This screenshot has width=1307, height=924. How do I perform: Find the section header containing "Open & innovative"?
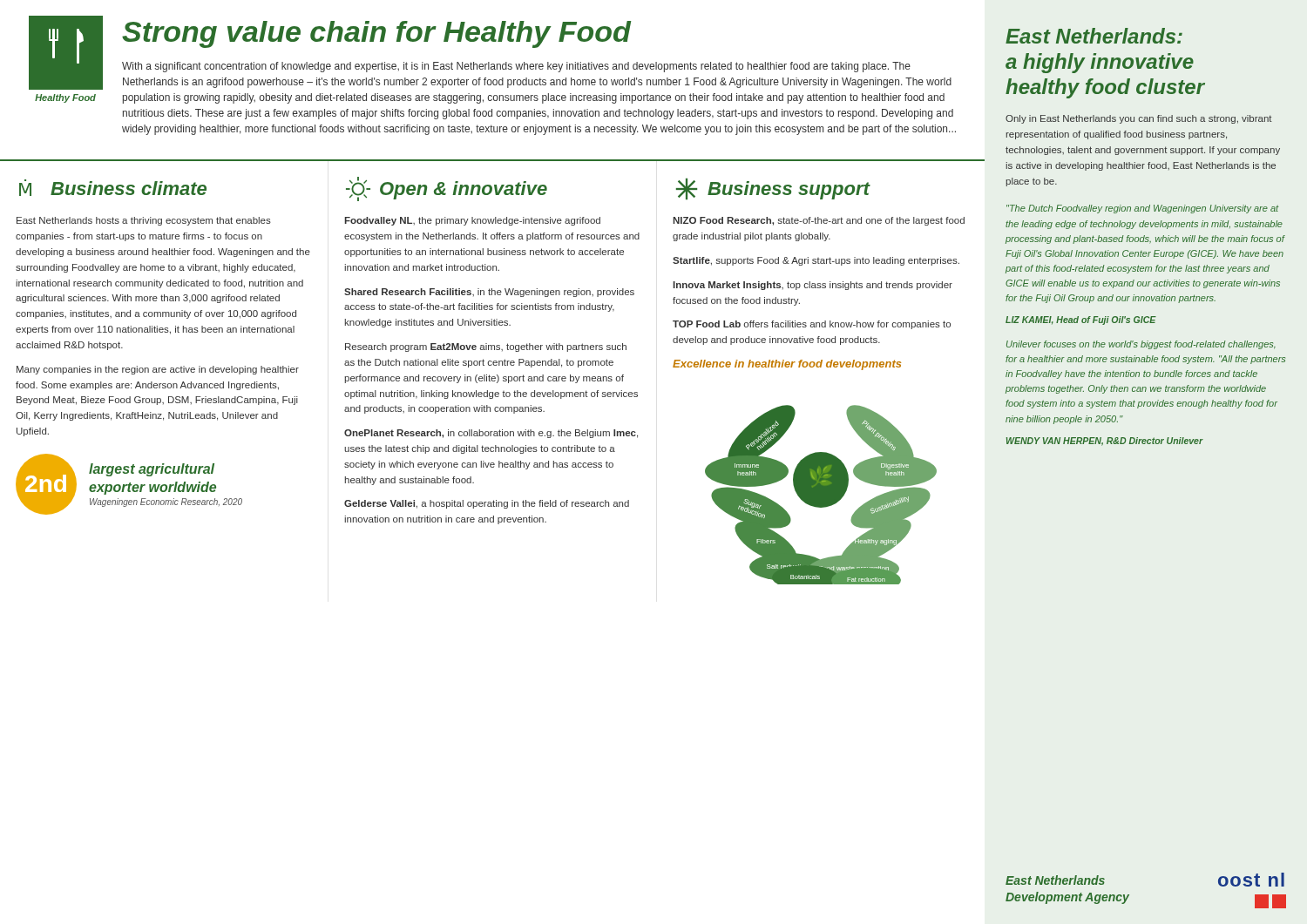[x=446, y=189]
